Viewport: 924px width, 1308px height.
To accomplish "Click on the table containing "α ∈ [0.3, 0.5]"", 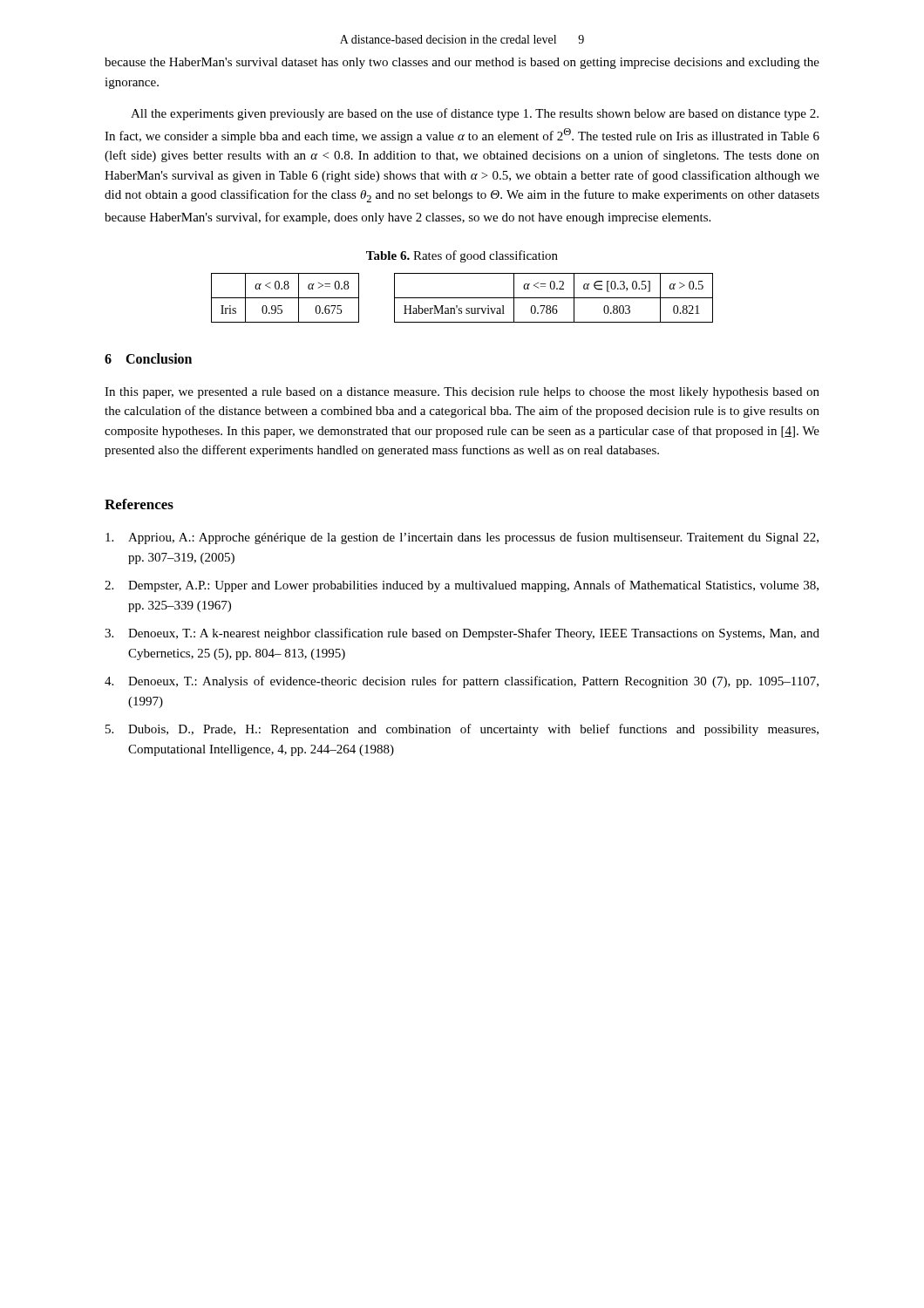I will [554, 298].
